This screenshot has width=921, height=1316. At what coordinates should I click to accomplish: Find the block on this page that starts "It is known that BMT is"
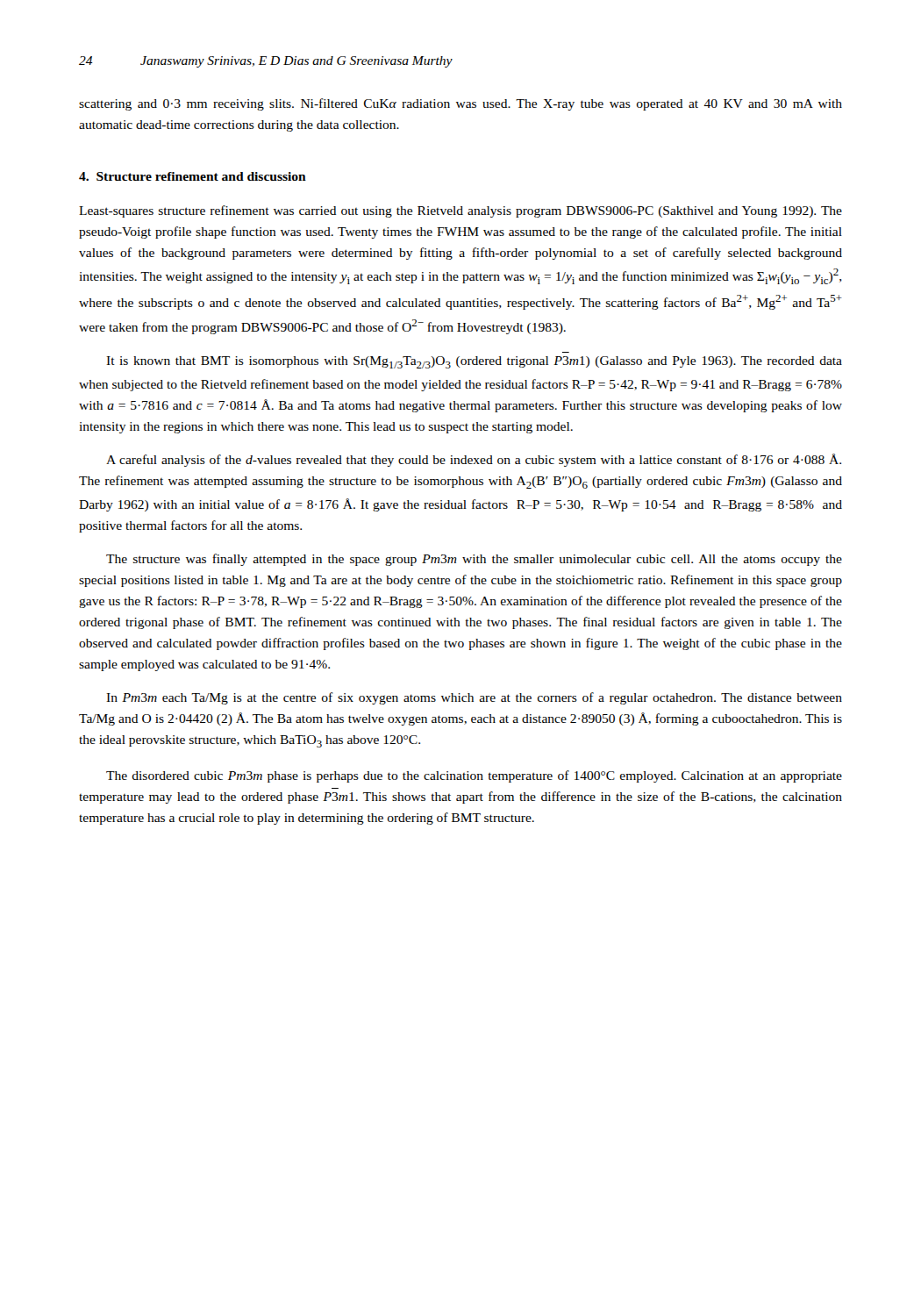[x=460, y=393]
